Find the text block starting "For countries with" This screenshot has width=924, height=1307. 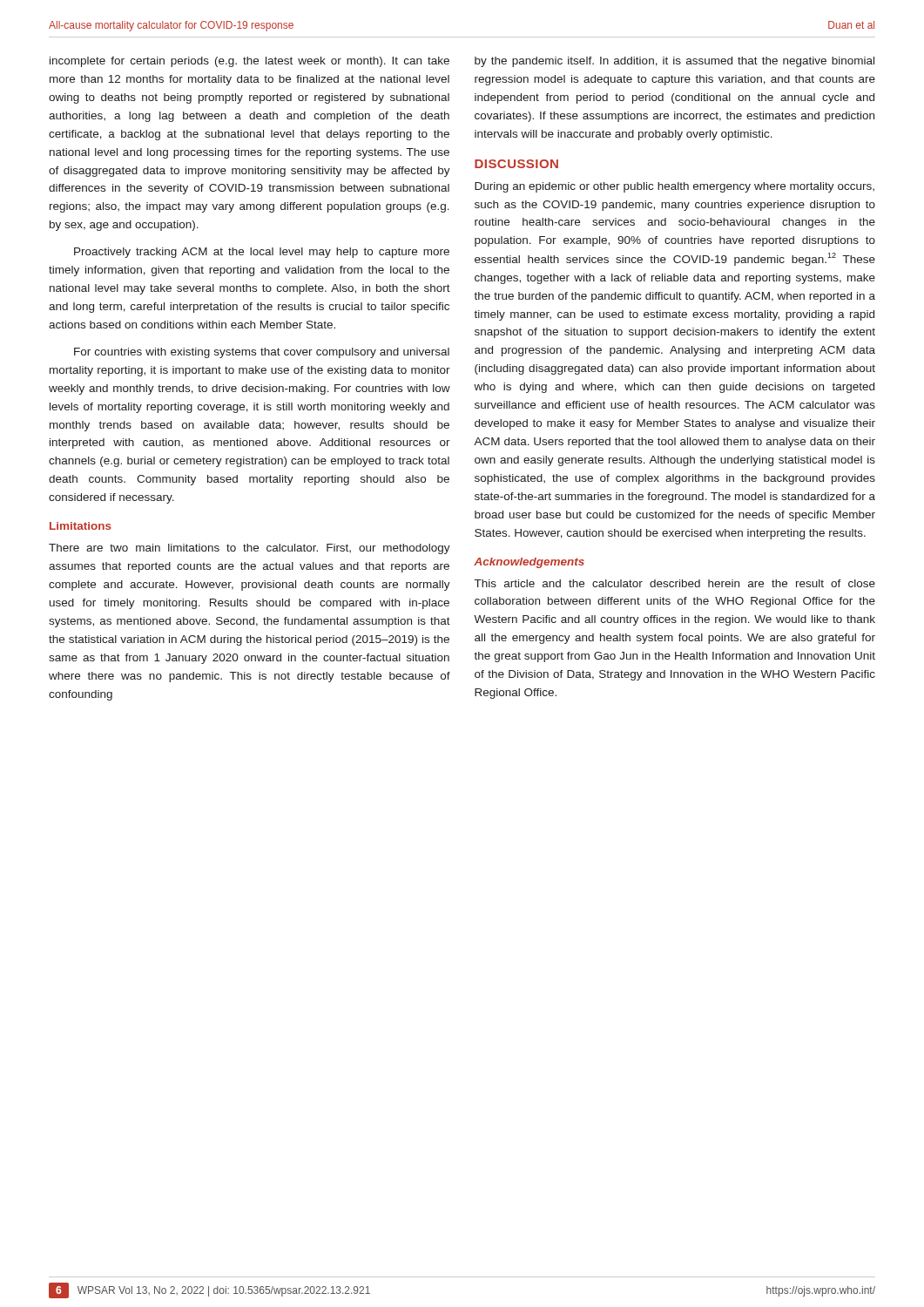tap(249, 425)
